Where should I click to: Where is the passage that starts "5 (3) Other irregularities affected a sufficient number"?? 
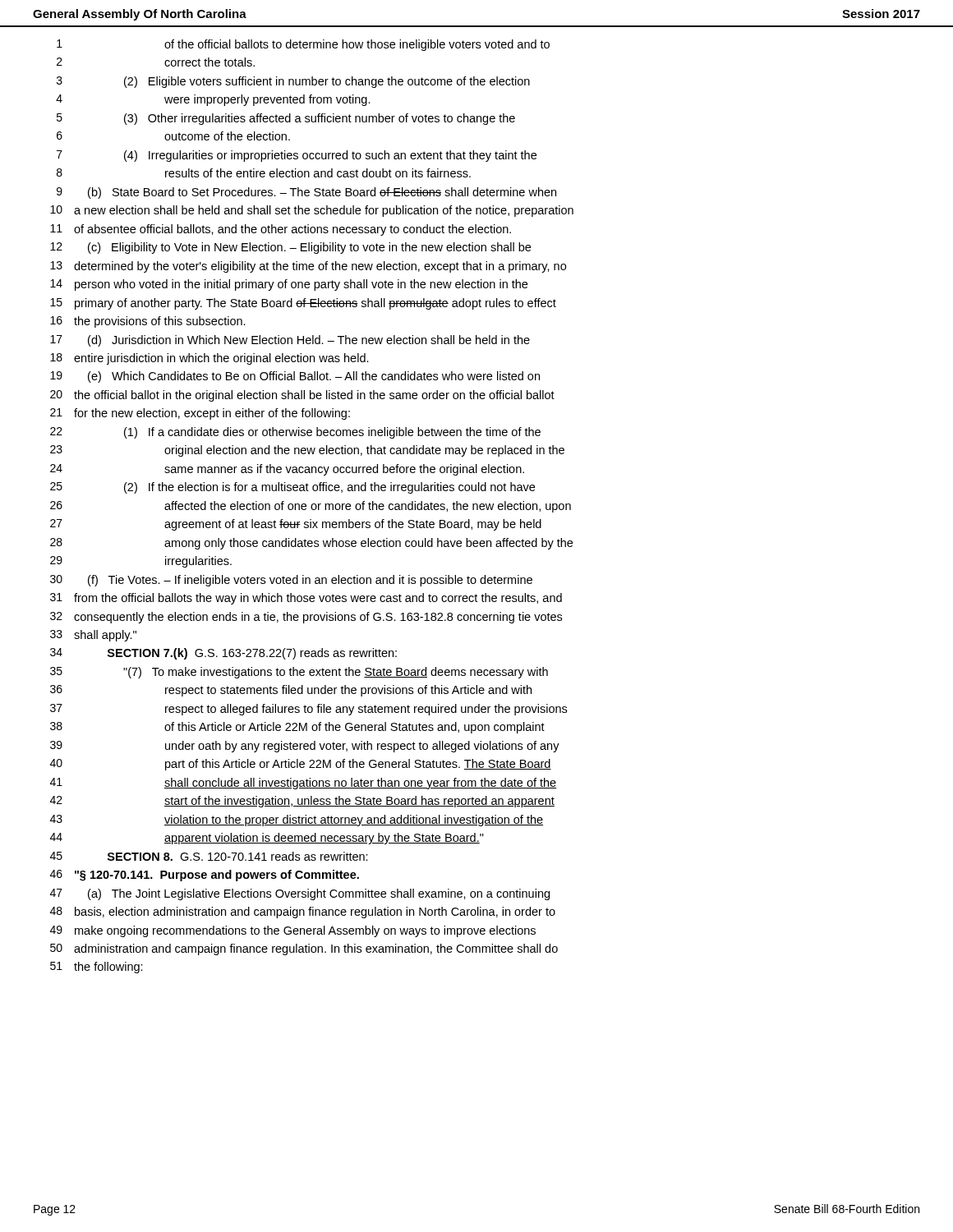pos(476,118)
